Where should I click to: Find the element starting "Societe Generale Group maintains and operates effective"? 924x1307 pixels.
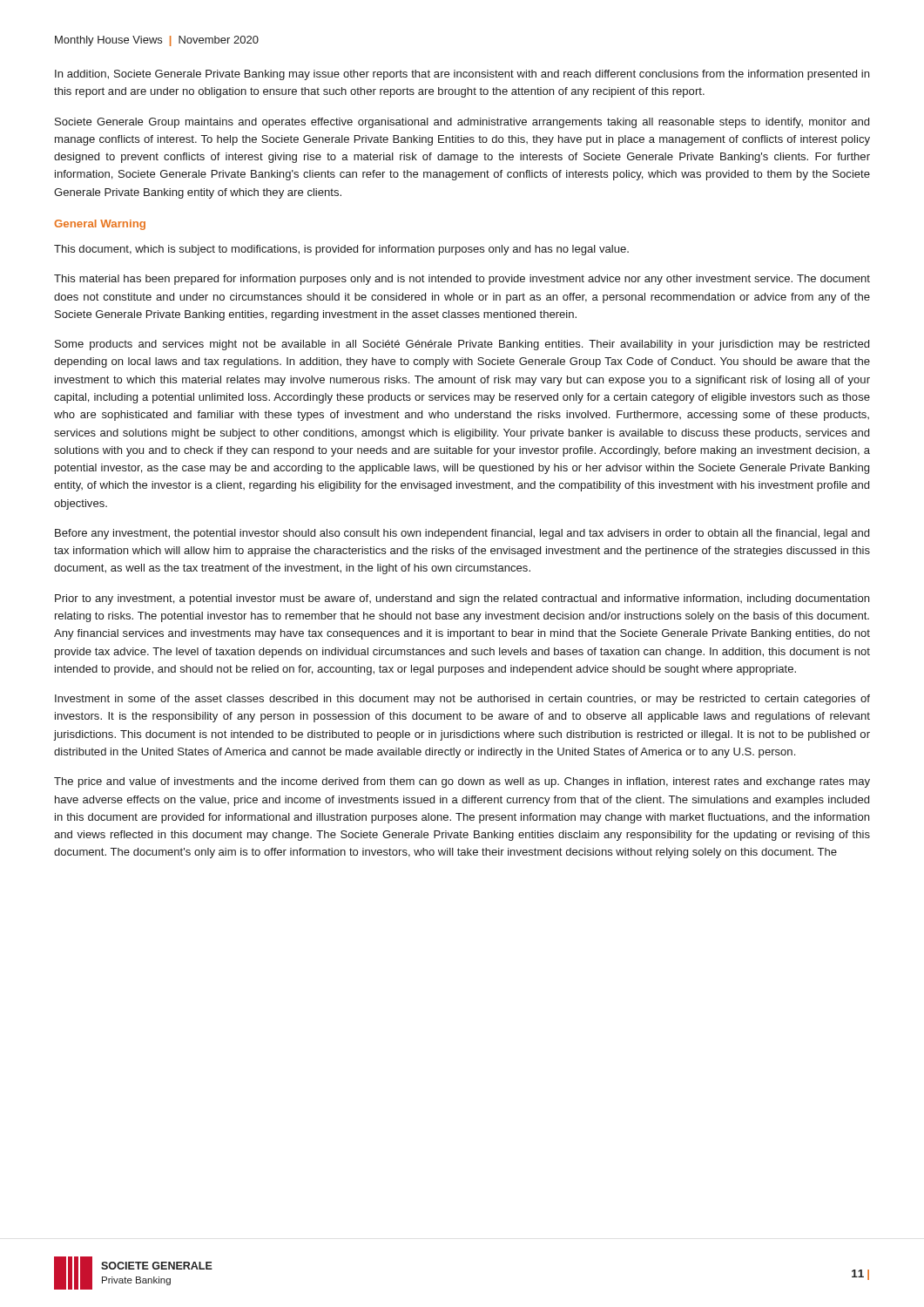462,157
